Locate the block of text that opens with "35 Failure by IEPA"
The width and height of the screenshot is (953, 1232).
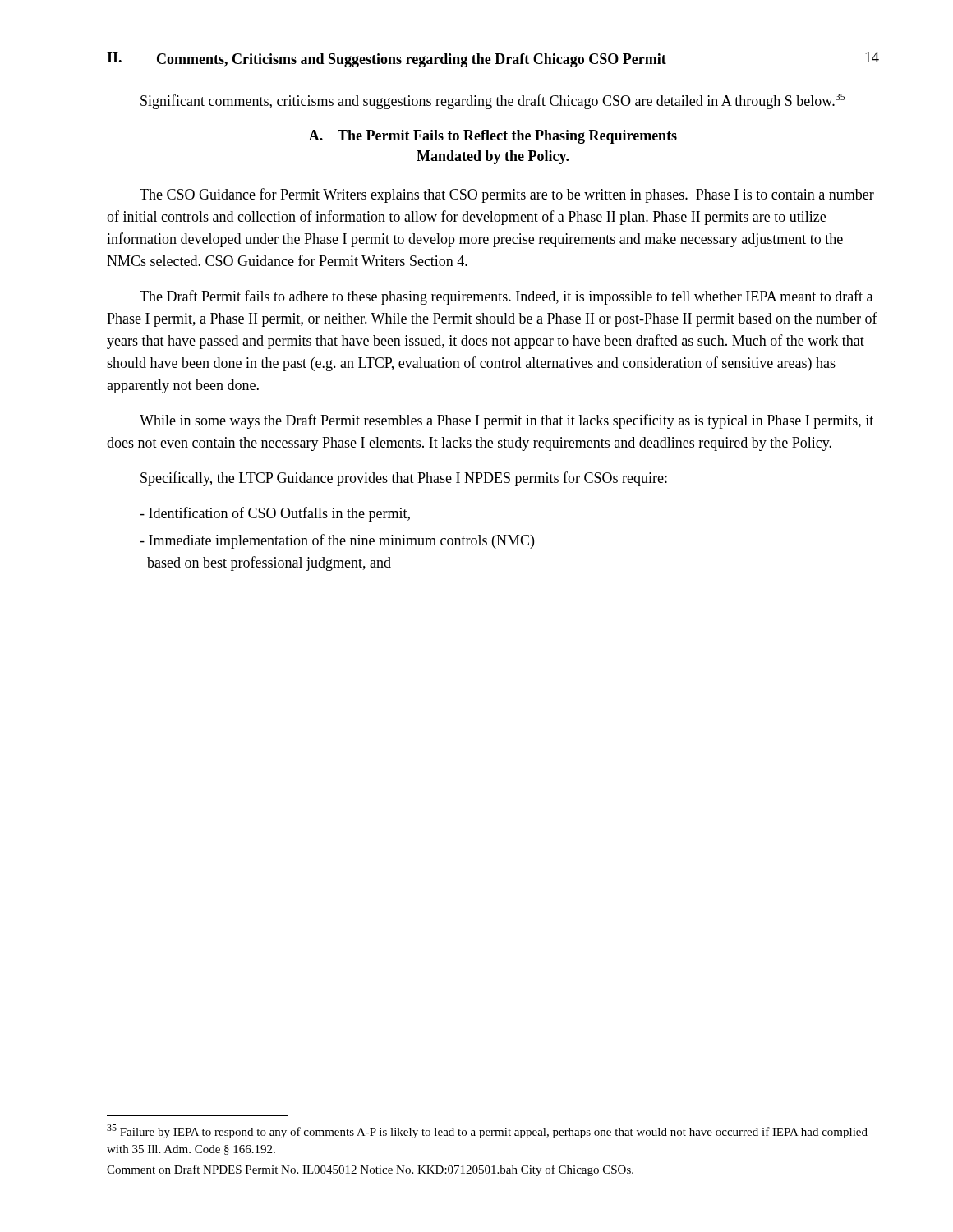click(x=487, y=1139)
